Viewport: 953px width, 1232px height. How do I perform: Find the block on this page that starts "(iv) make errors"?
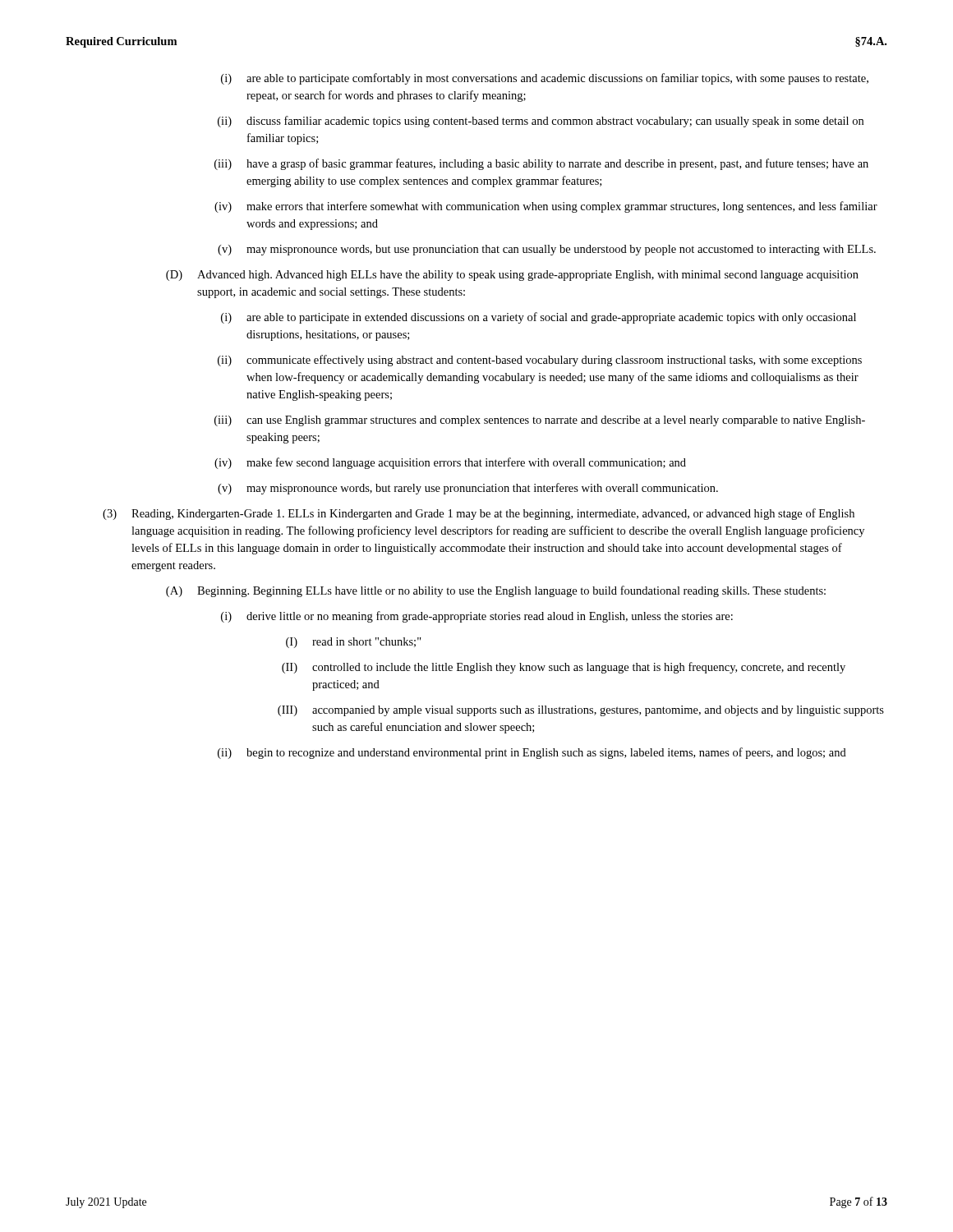point(542,215)
